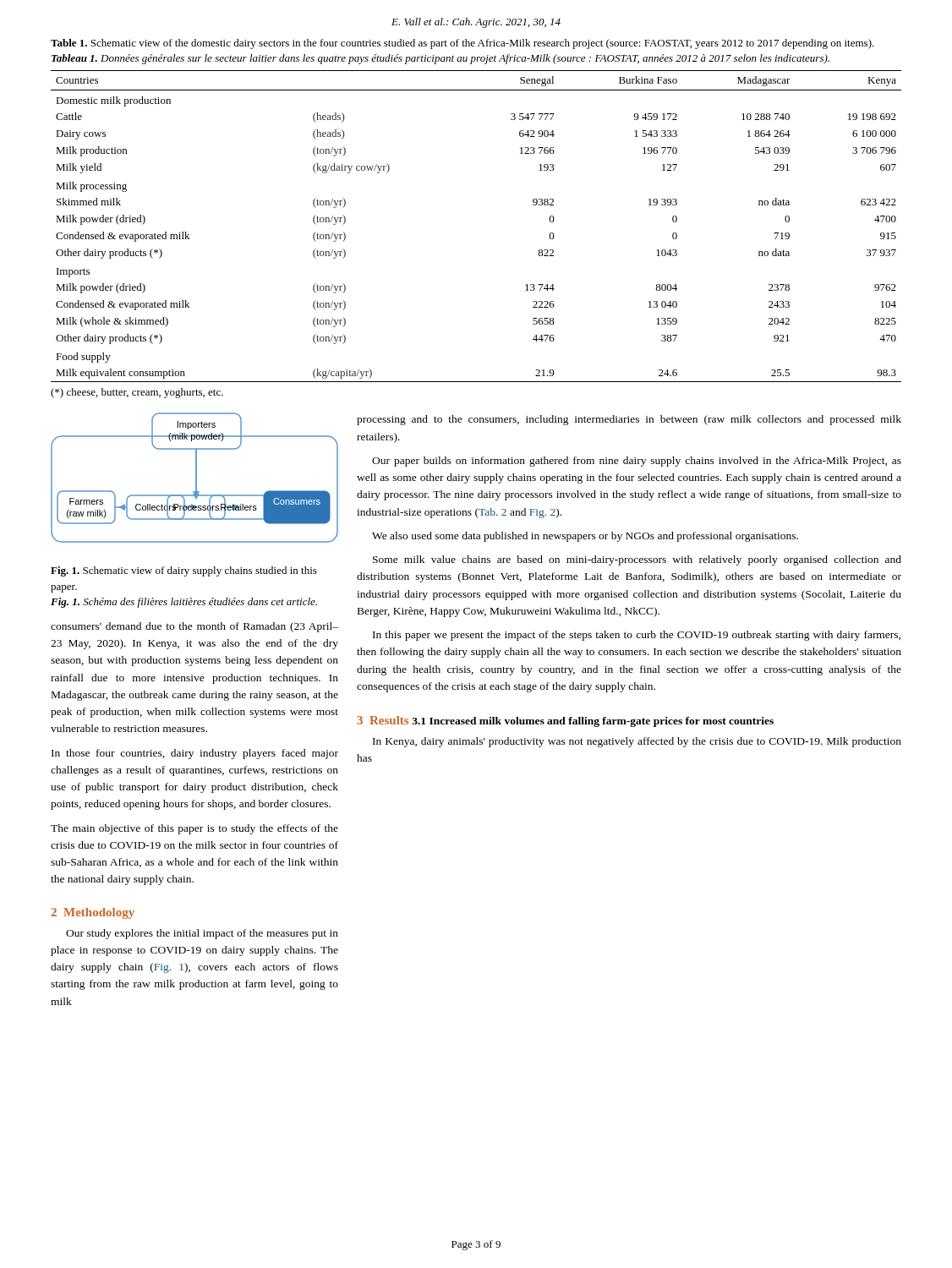Find the caption that reads "Table 1. Schematic view of the domestic dairy"
This screenshot has height=1268, width=952.
tap(463, 50)
